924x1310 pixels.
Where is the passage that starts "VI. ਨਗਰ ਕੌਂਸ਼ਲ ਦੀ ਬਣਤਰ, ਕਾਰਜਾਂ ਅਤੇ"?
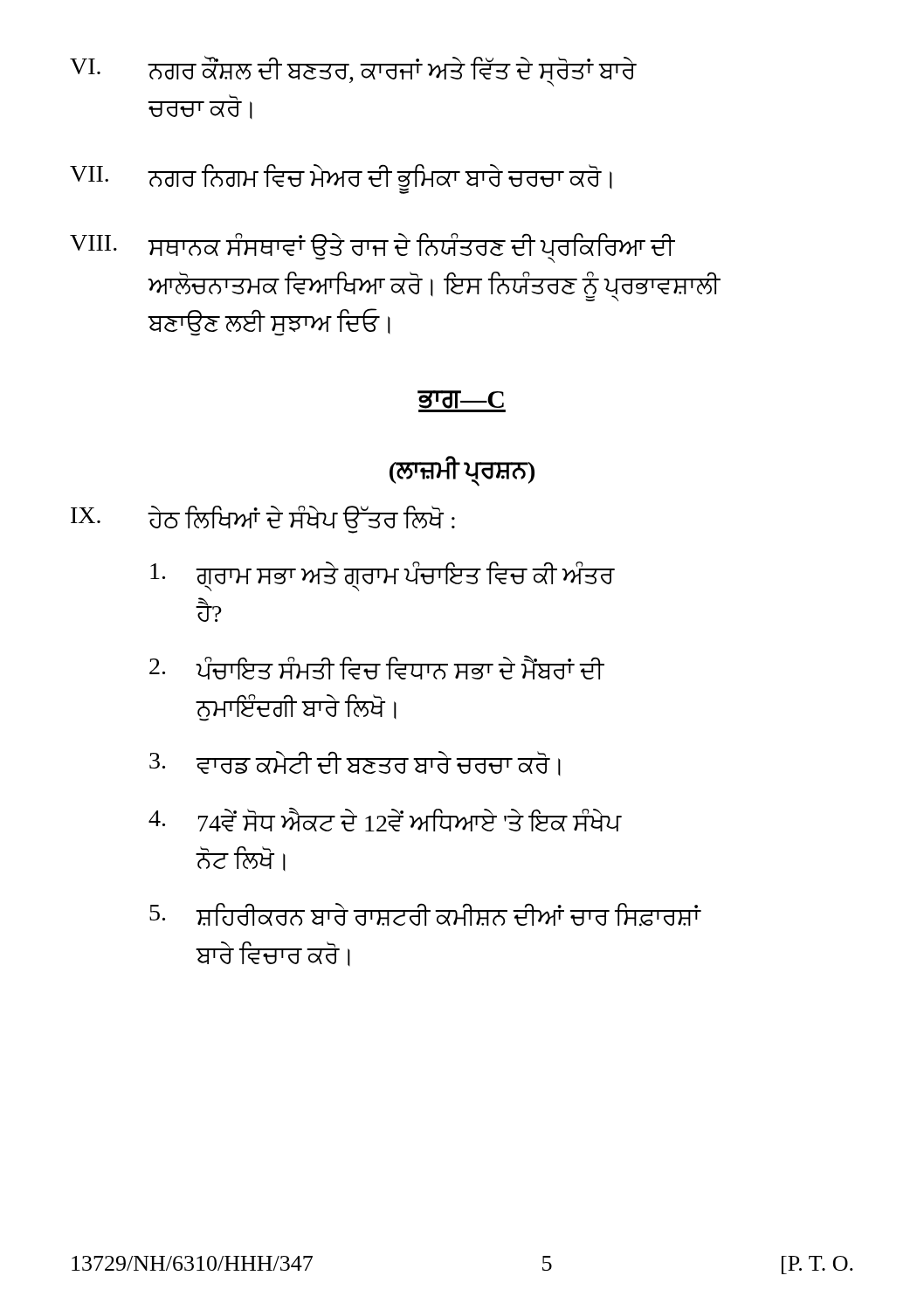point(462,90)
